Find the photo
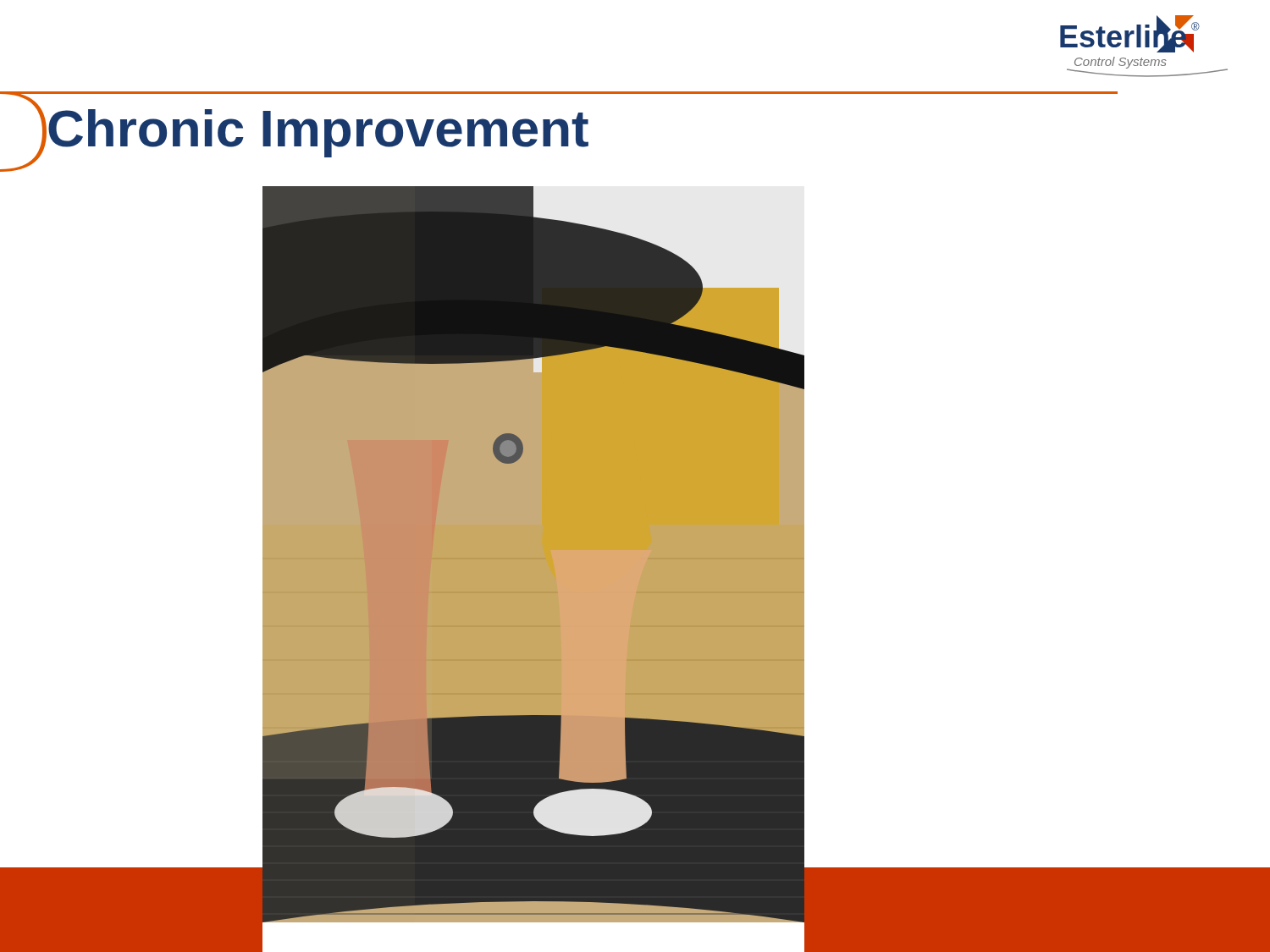 click(x=533, y=554)
